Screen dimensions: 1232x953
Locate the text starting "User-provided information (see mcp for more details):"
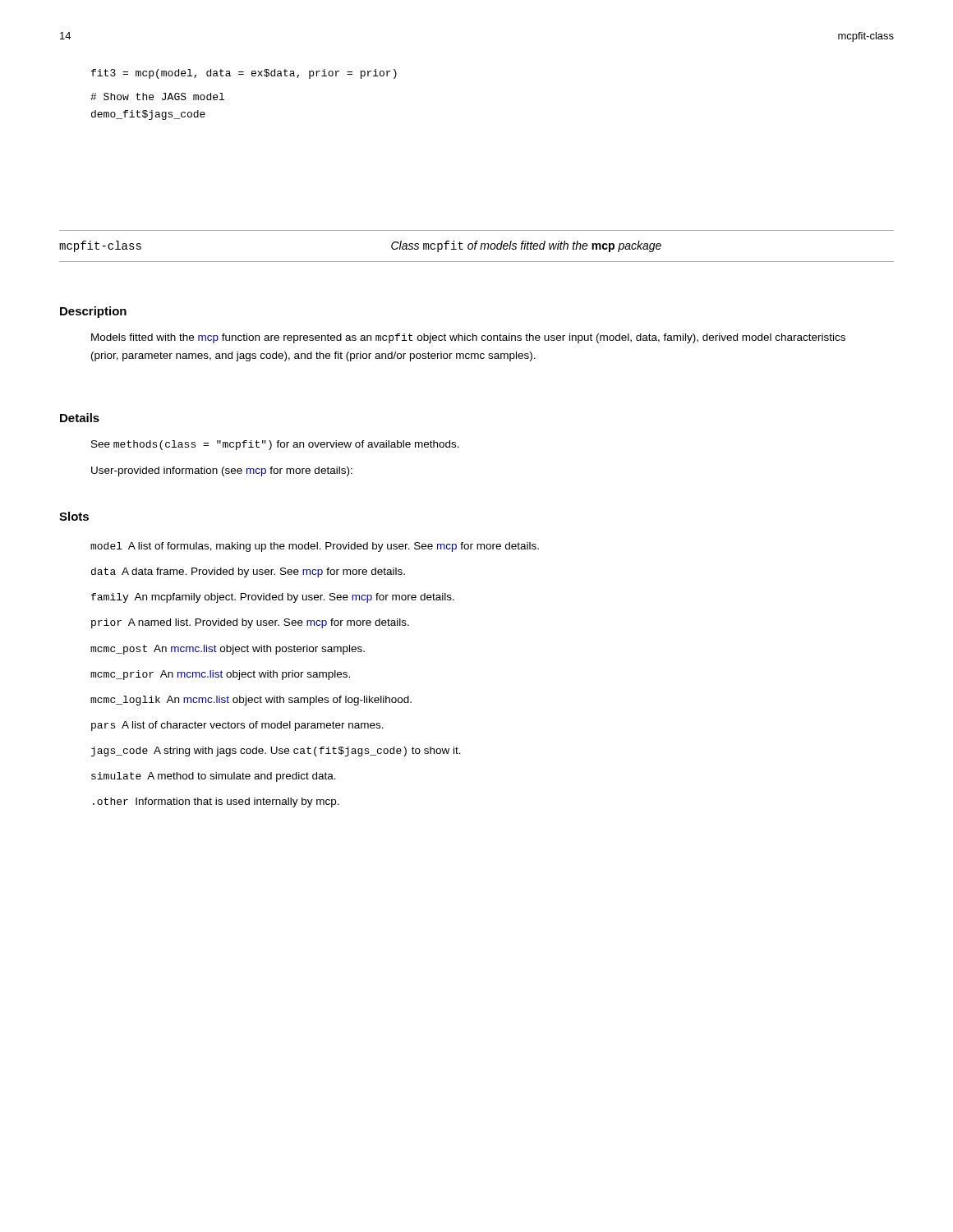point(222,470)
